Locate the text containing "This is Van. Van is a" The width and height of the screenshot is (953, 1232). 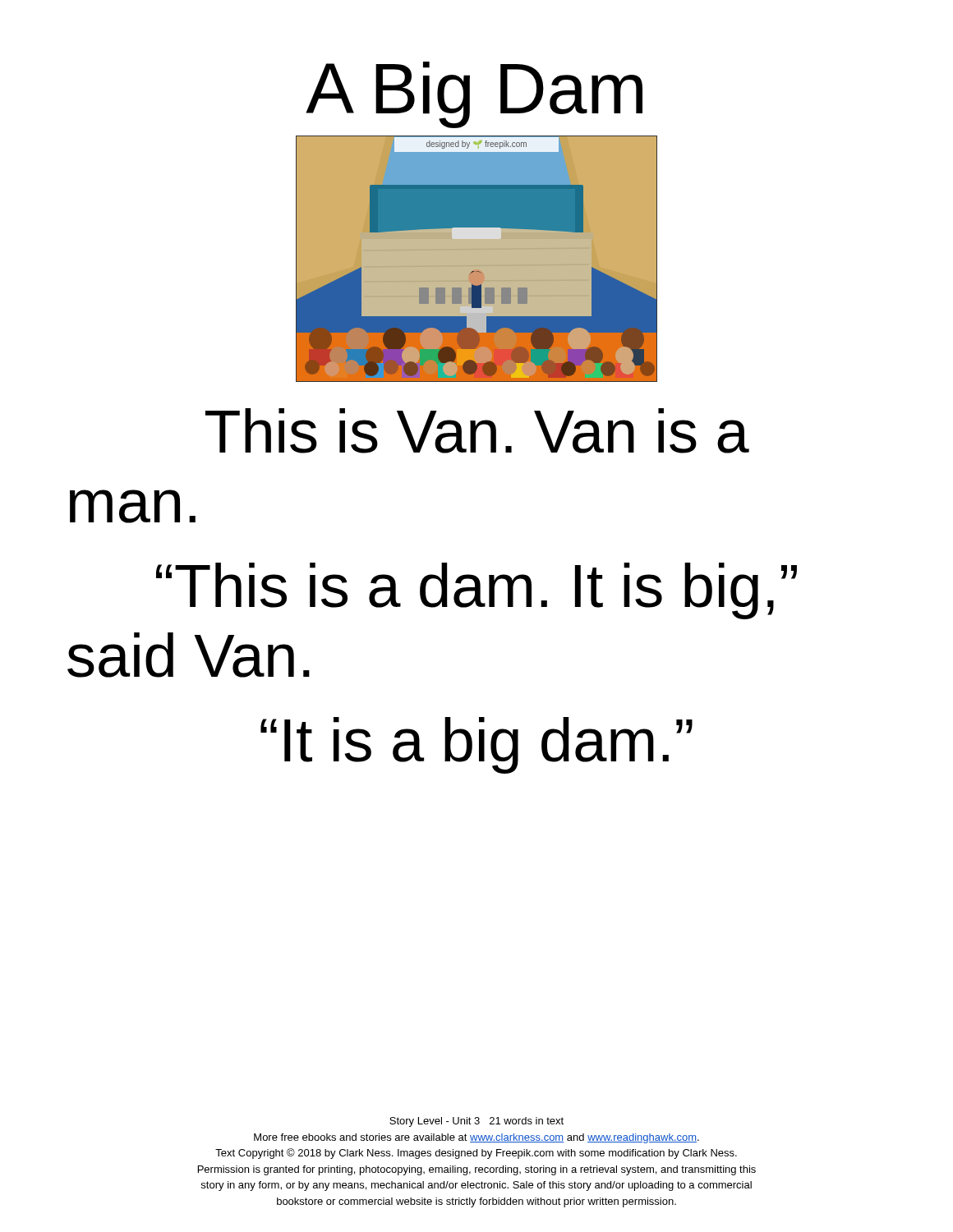pyautogui.click(x=476, y=431)
